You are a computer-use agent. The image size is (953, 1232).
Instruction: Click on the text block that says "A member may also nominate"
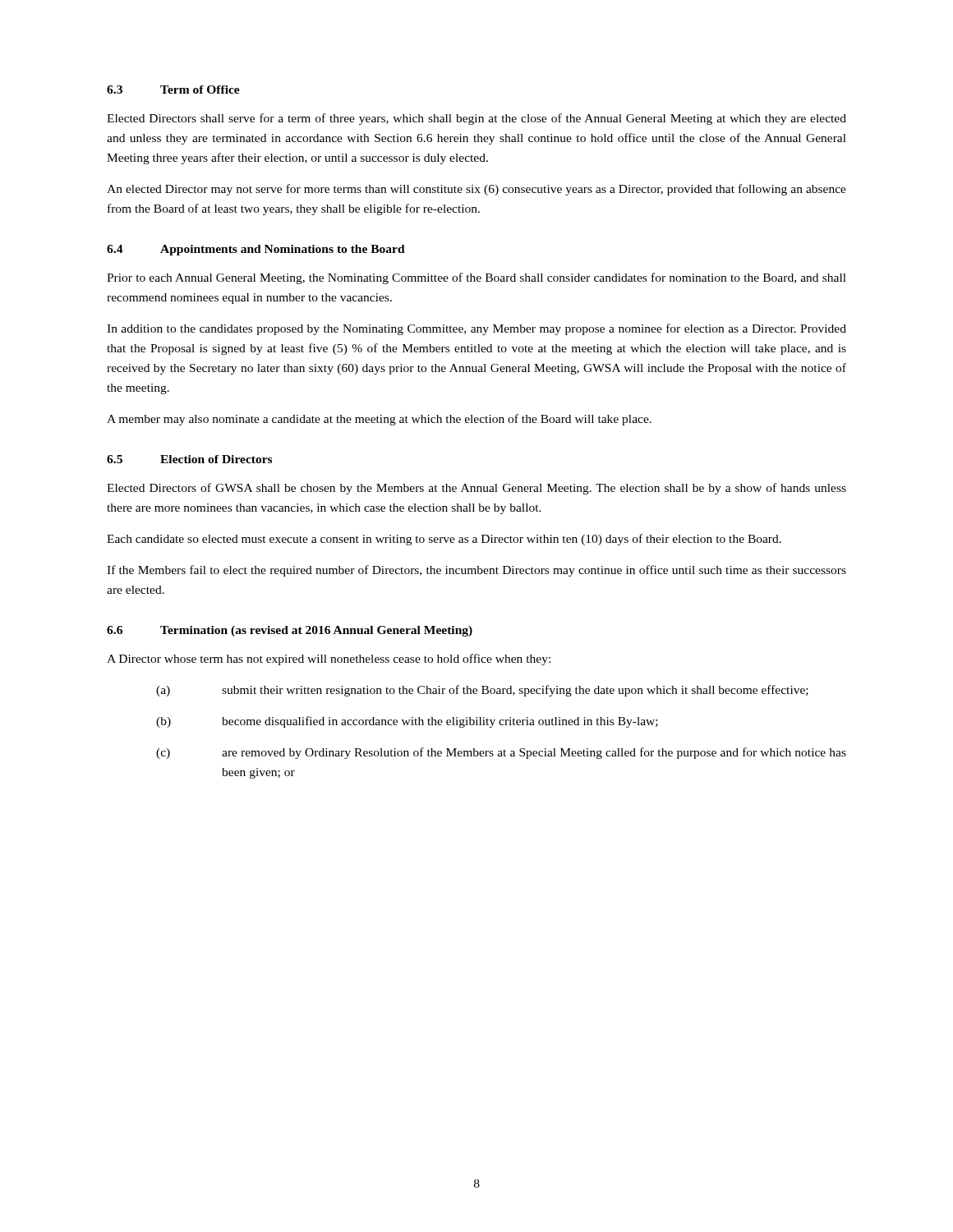tap(379, 419)
